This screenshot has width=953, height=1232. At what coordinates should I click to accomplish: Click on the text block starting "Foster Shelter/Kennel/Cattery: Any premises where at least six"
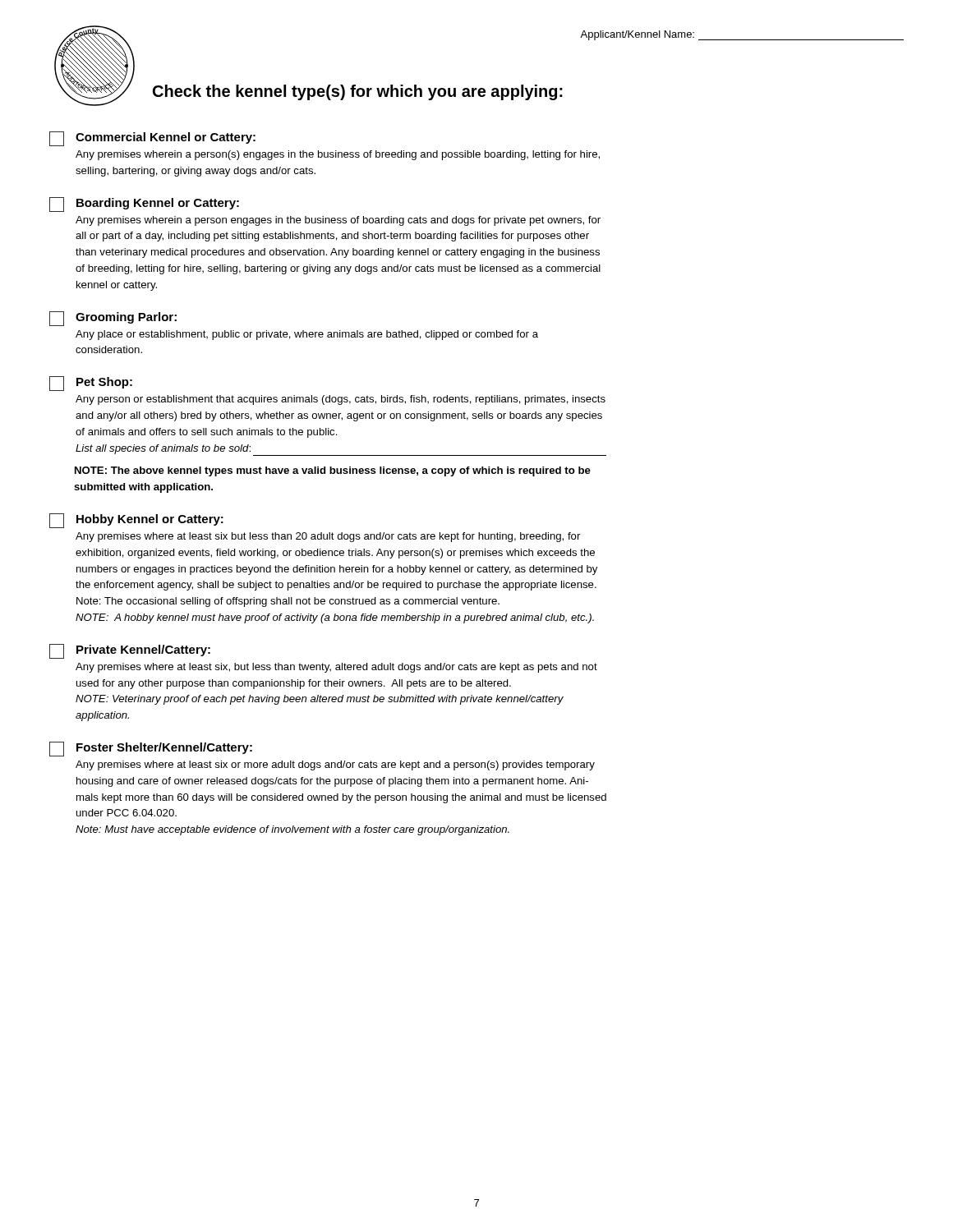(x=328, y=789)
